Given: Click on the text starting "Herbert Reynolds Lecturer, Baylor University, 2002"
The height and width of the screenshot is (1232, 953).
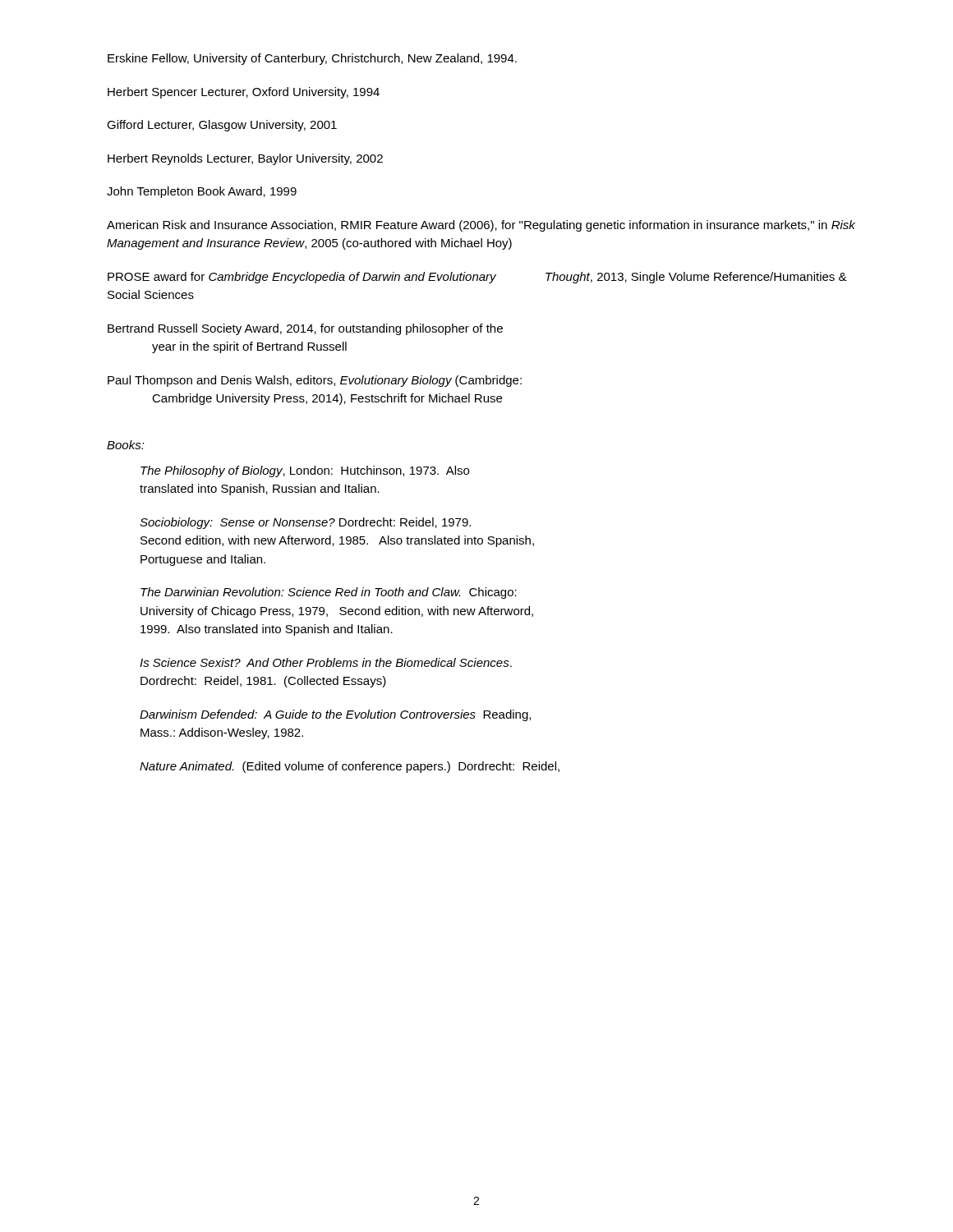Looking at the screenshot, I should 245,158.
